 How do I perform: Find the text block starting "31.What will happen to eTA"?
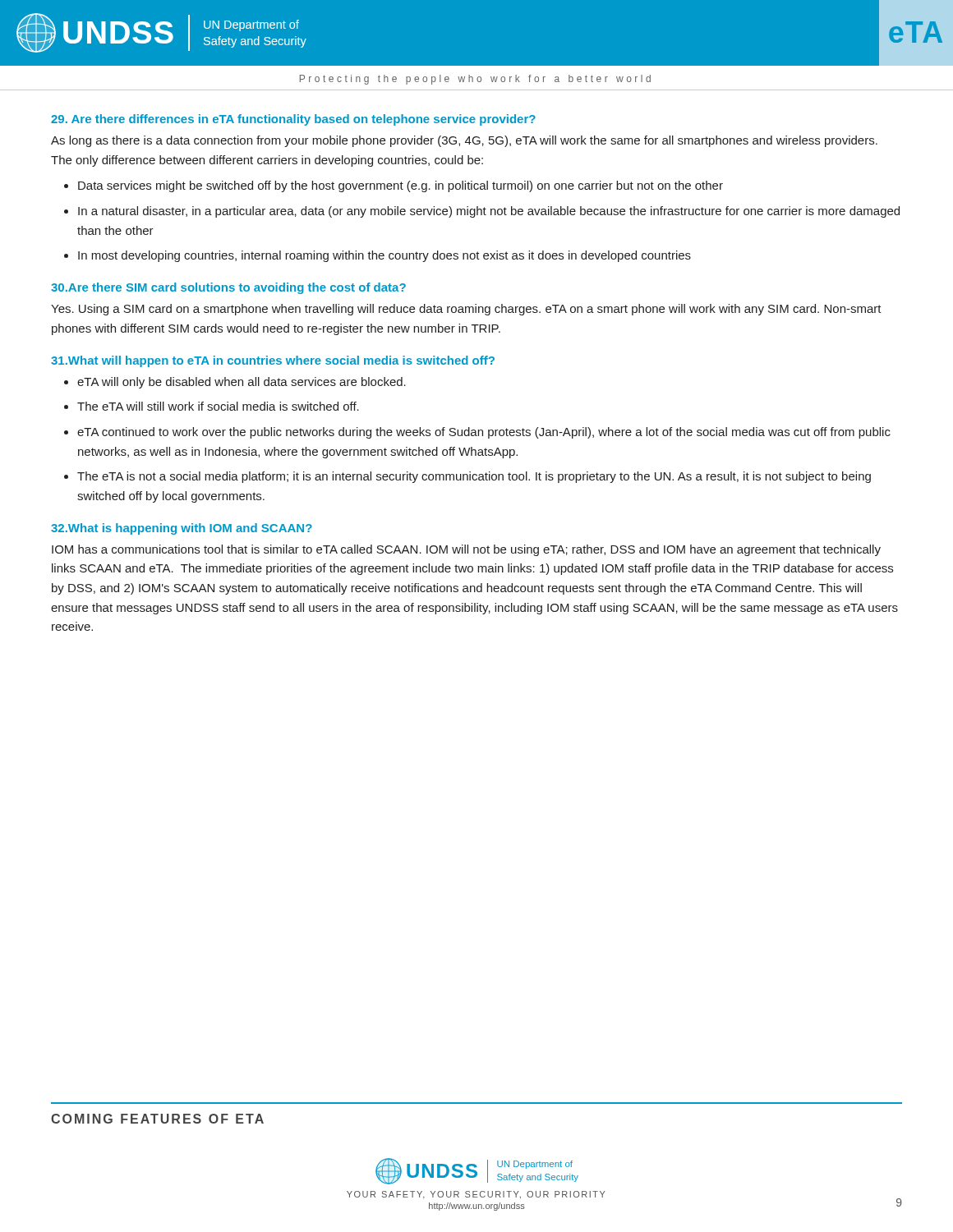tap(273, 360)
